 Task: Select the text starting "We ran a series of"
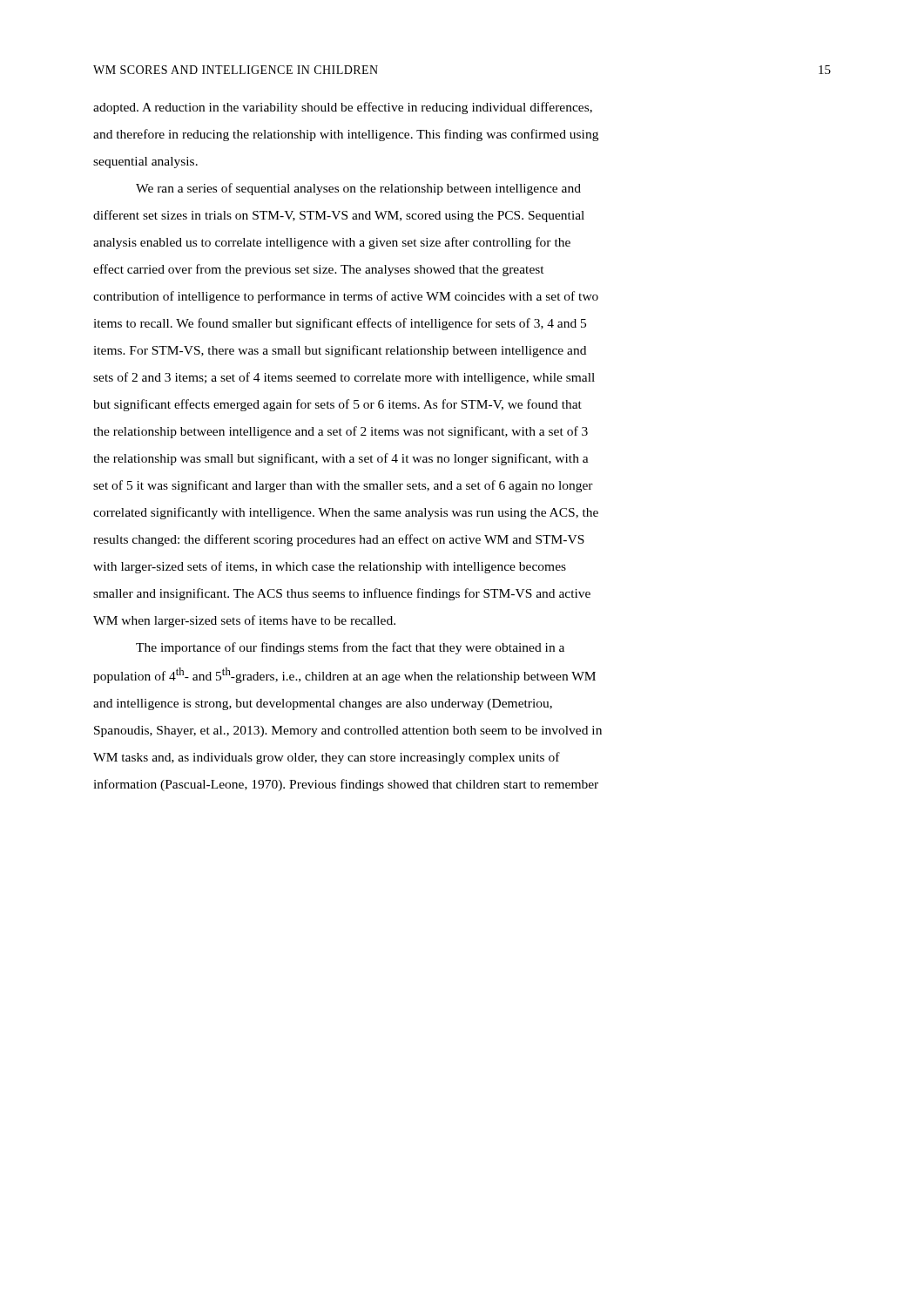point(462,404)
